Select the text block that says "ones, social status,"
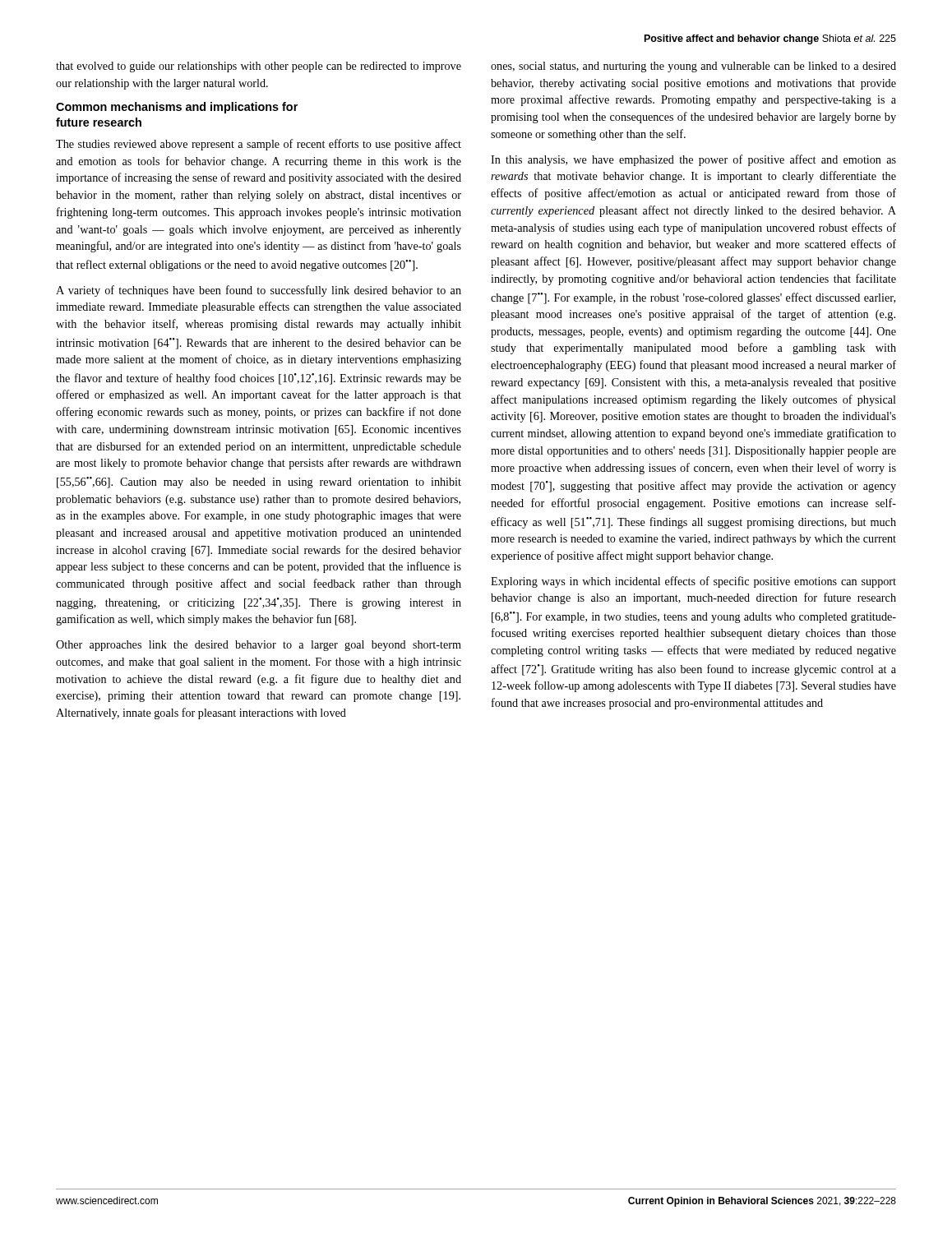This screenshot has width=952, height=1233. 693,100
